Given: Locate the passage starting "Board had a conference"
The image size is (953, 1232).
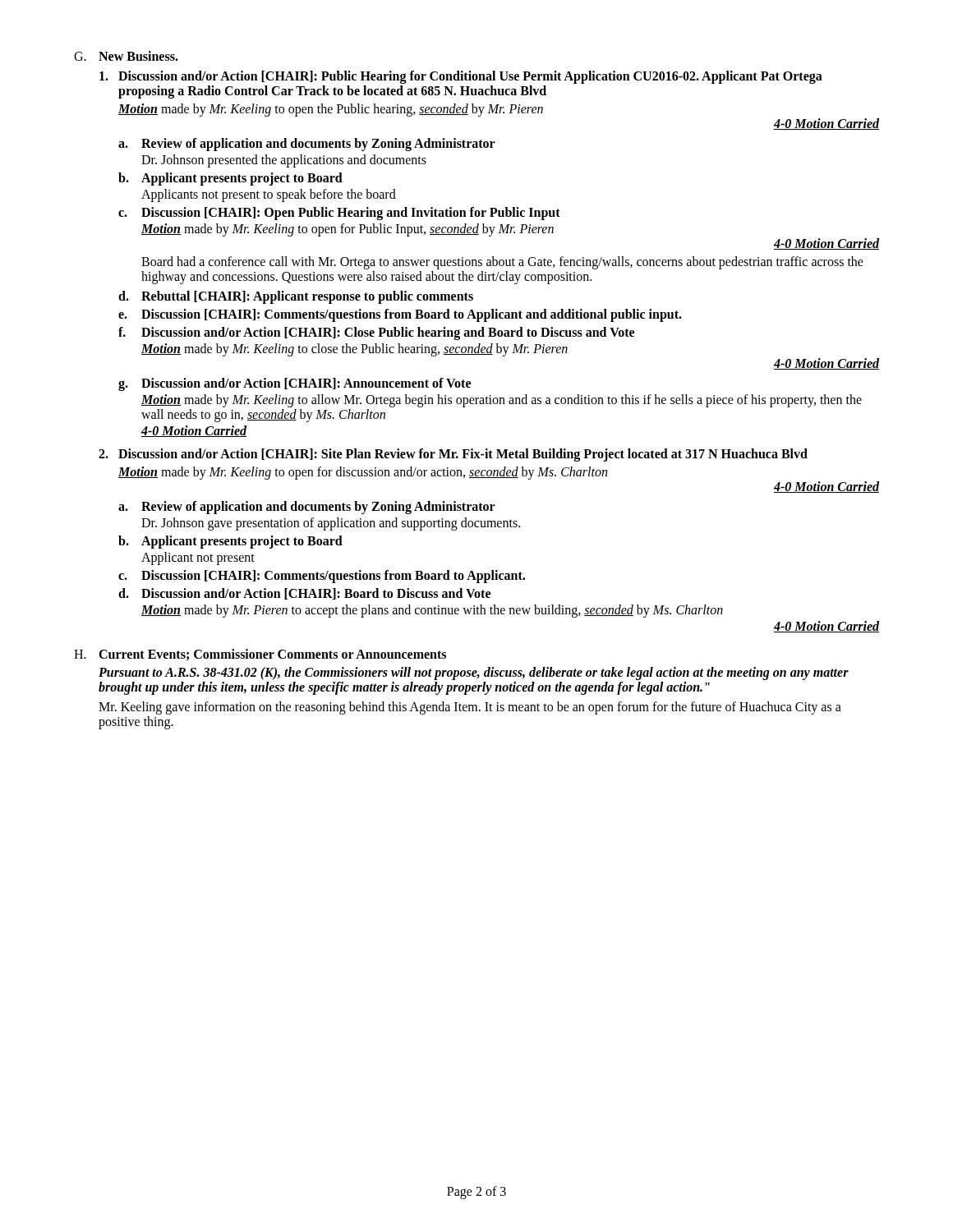Looking at the screenshot, I should (x=502, y=269).
